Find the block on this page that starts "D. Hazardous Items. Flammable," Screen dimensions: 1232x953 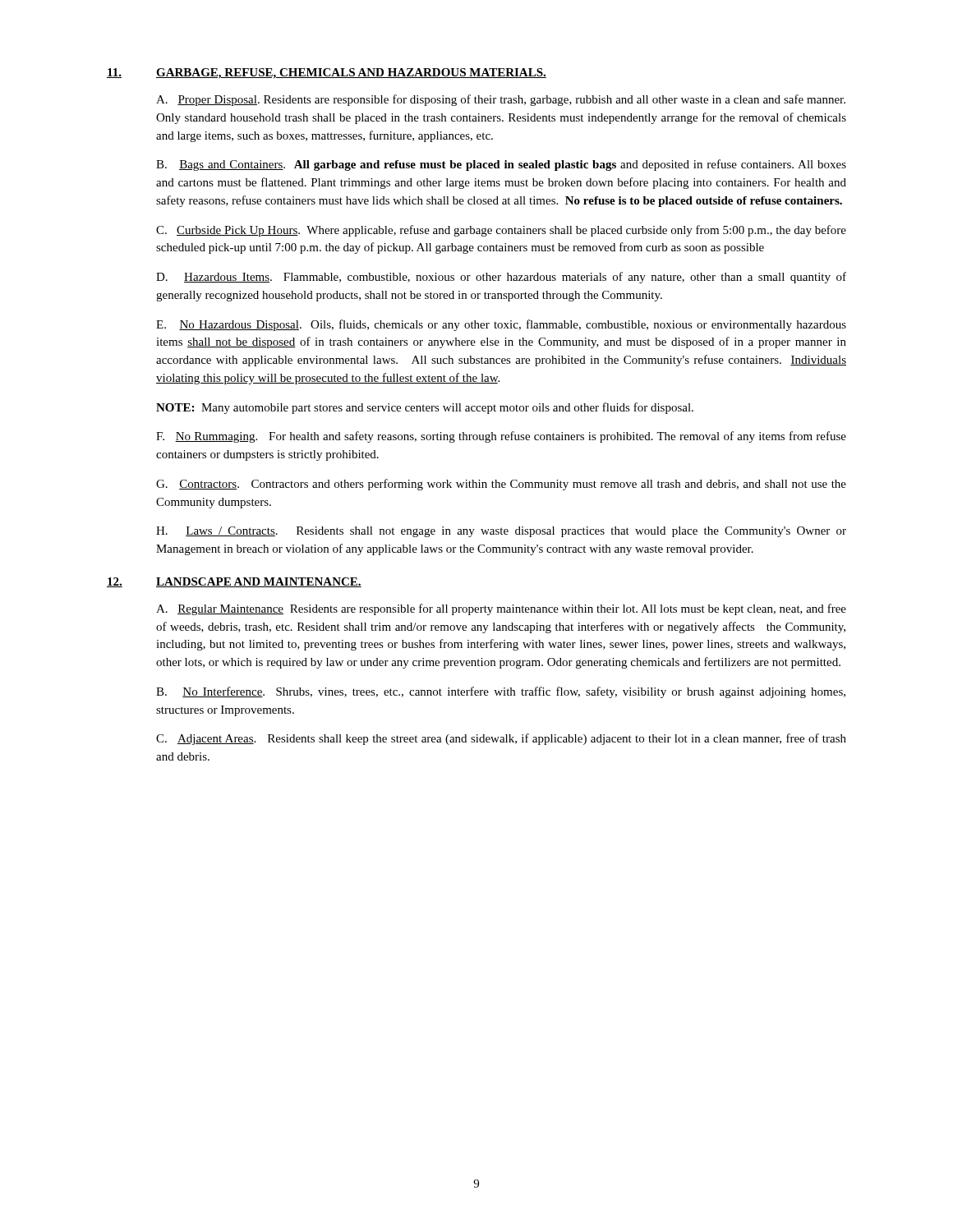coord(501,286)
